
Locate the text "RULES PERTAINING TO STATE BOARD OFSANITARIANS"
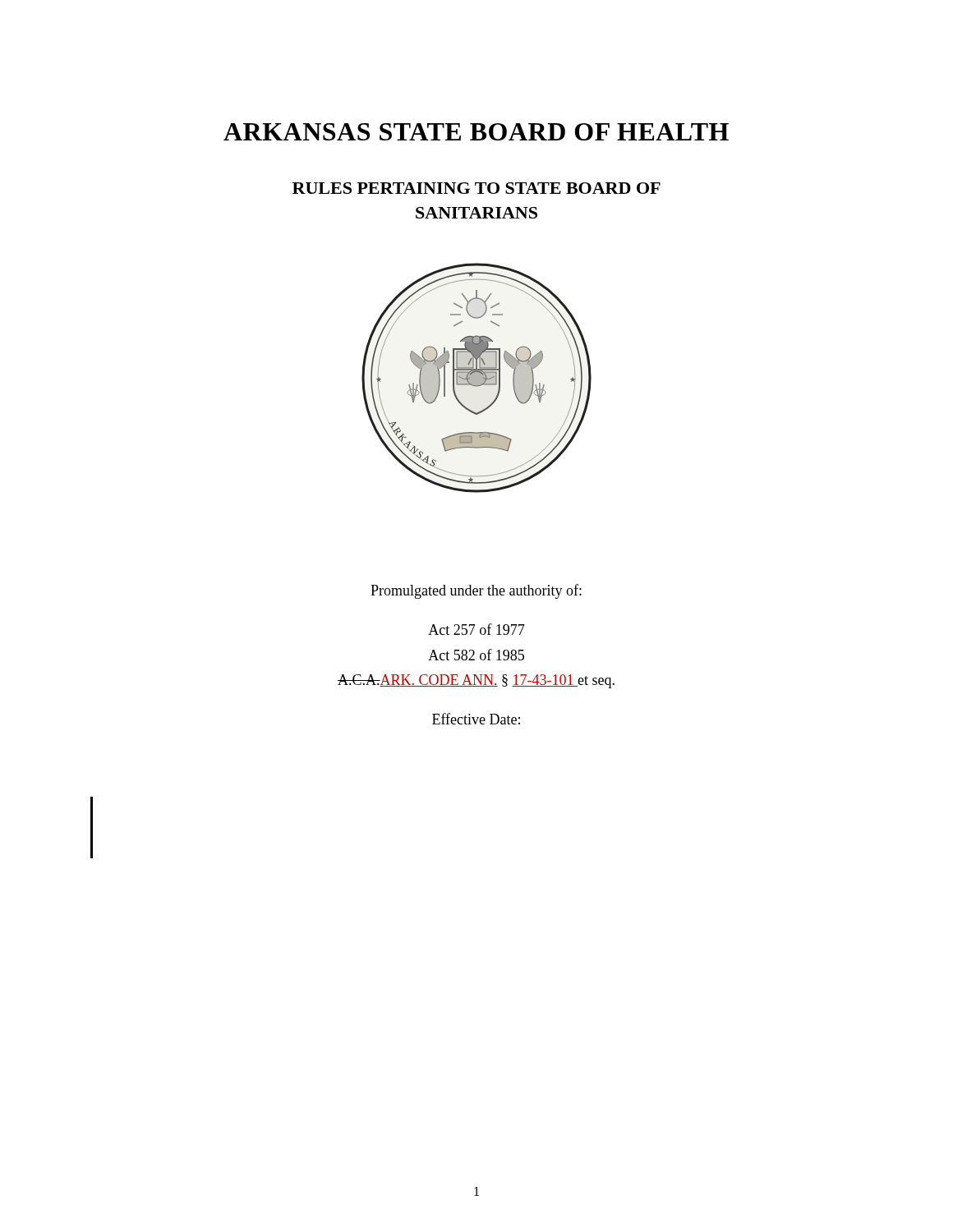[476, 201]
